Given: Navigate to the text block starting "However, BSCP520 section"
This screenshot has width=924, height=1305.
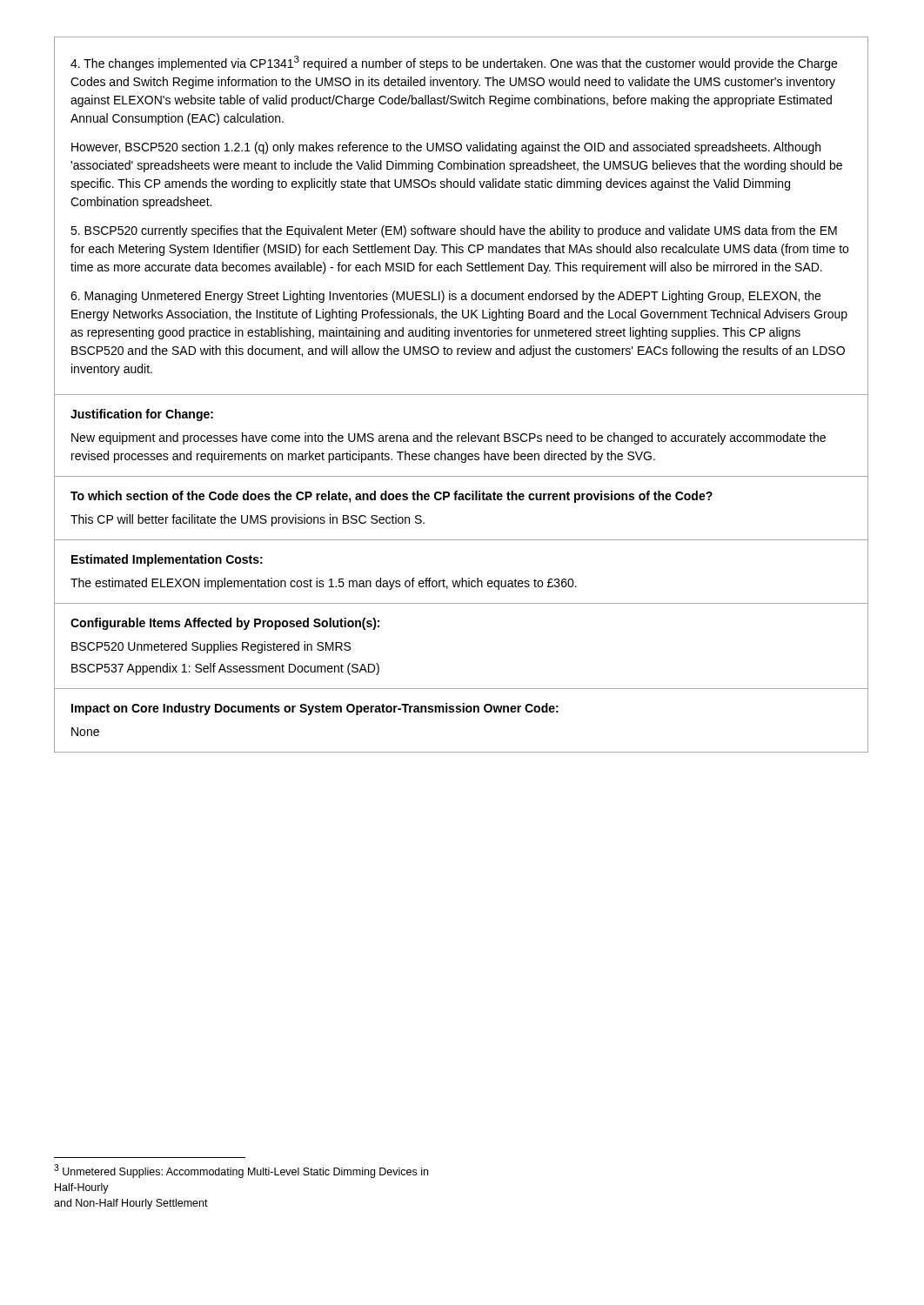Looking at the screenshot, I should click(457, 174).
